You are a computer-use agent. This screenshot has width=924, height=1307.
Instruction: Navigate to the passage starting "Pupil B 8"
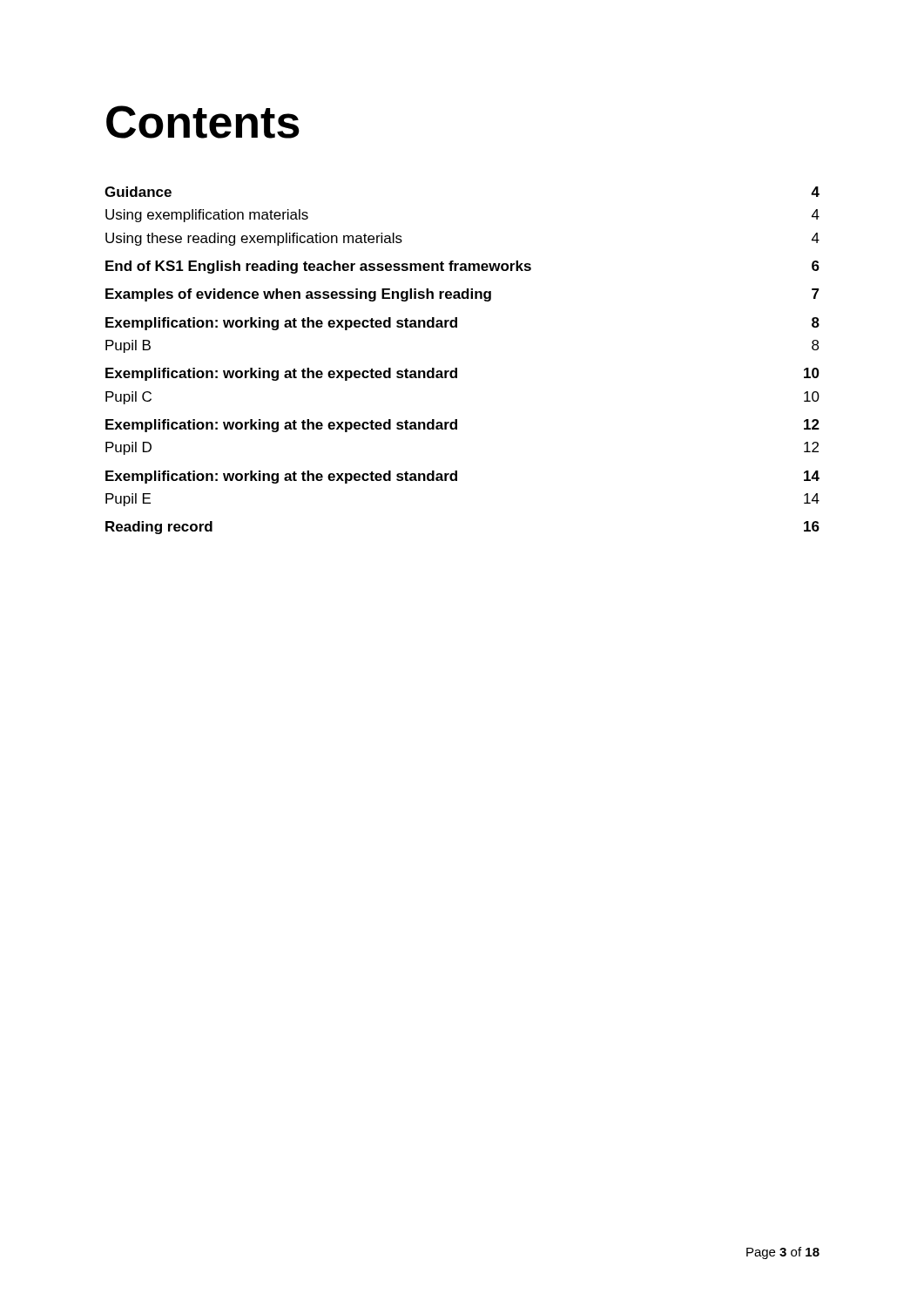128,345
